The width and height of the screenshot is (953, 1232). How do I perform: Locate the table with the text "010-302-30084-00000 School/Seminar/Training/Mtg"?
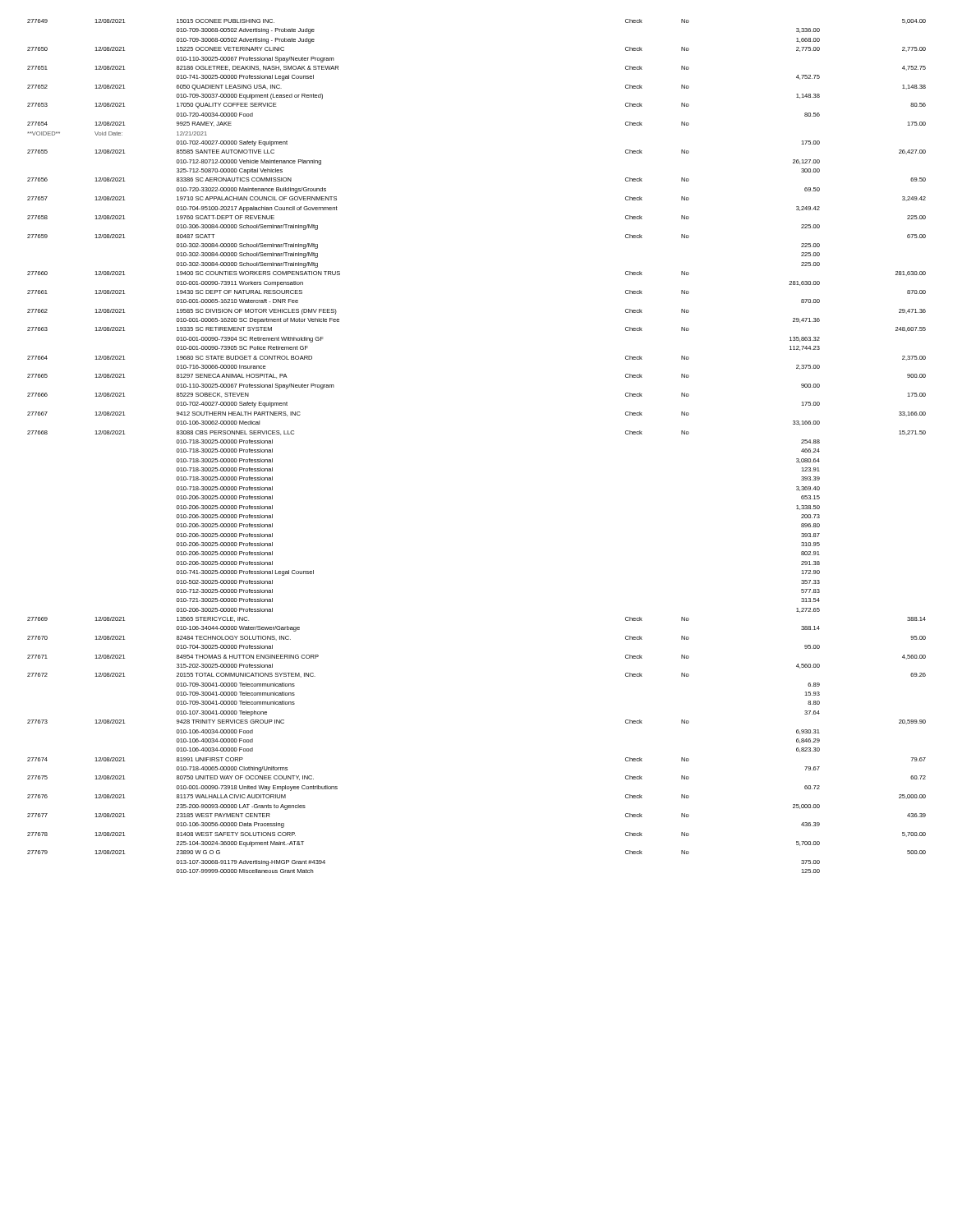(x=476, y=446)
